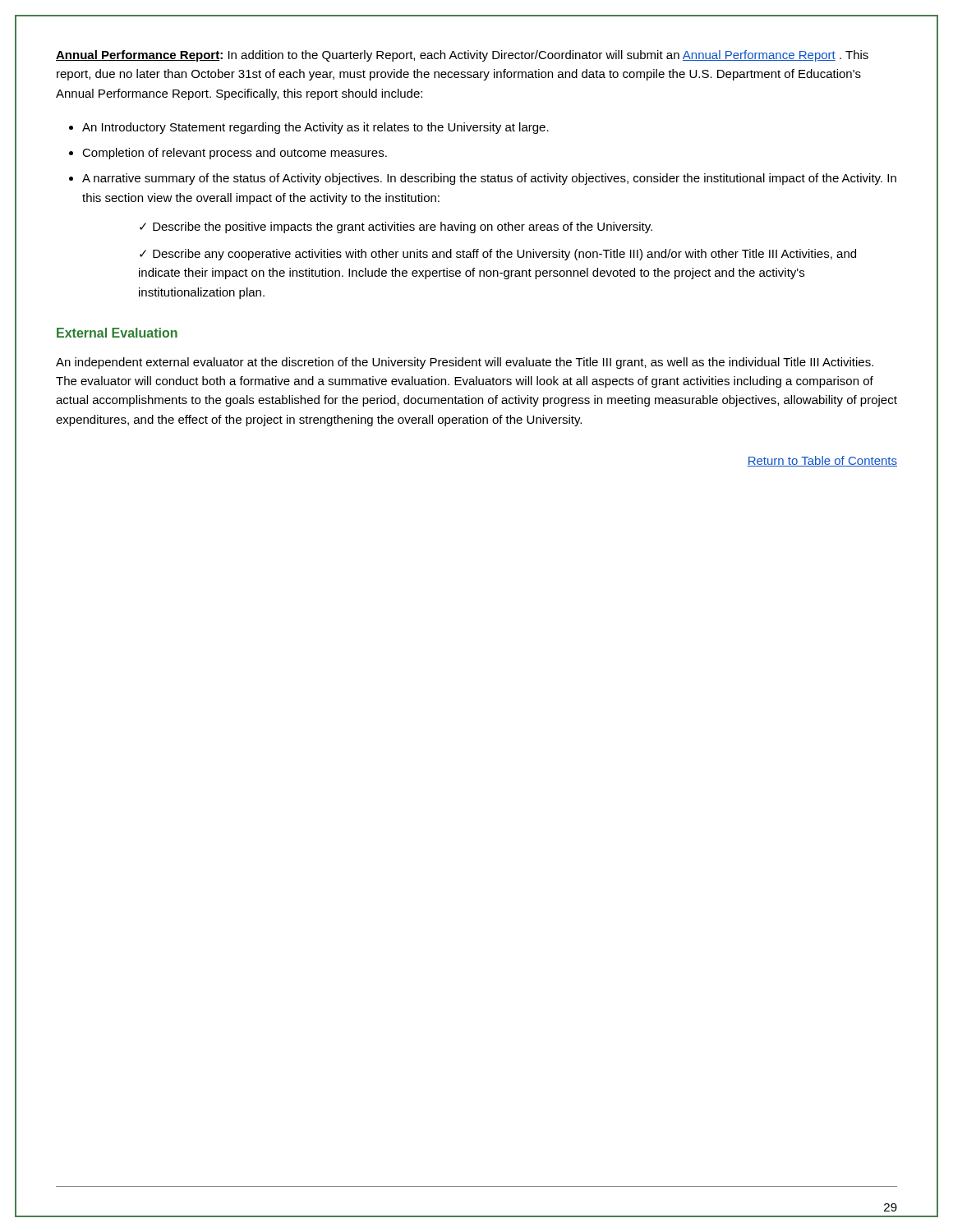Click the passage that begins "An independent external evaluator"
Image resolution: width=953 pixels, height=1232 pixels.
tap(476, 390)
